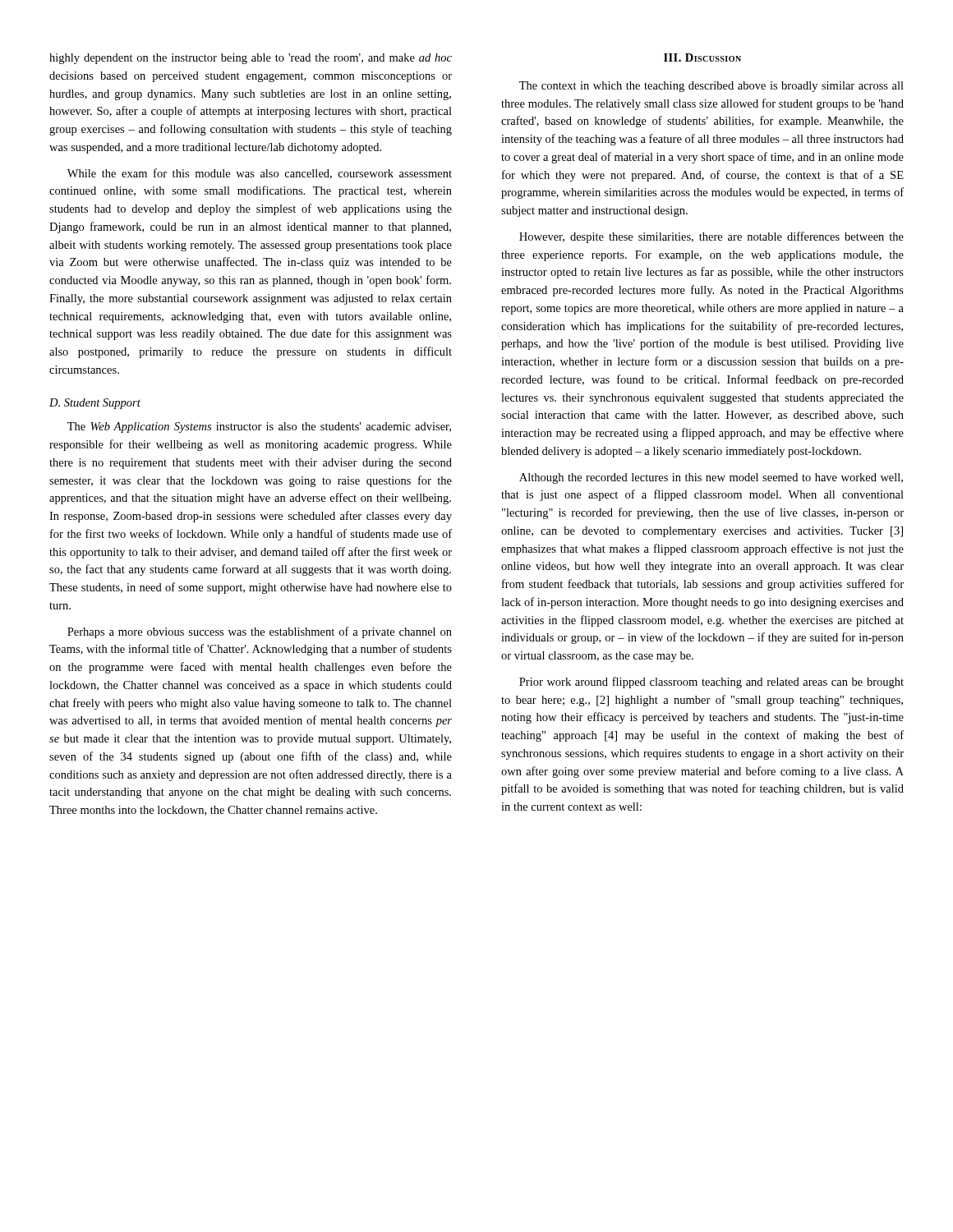Viewport: 953px width, 1232px height.
Task: Where is the passage that starts "Although the recorded"?
Action: point(702,567)
